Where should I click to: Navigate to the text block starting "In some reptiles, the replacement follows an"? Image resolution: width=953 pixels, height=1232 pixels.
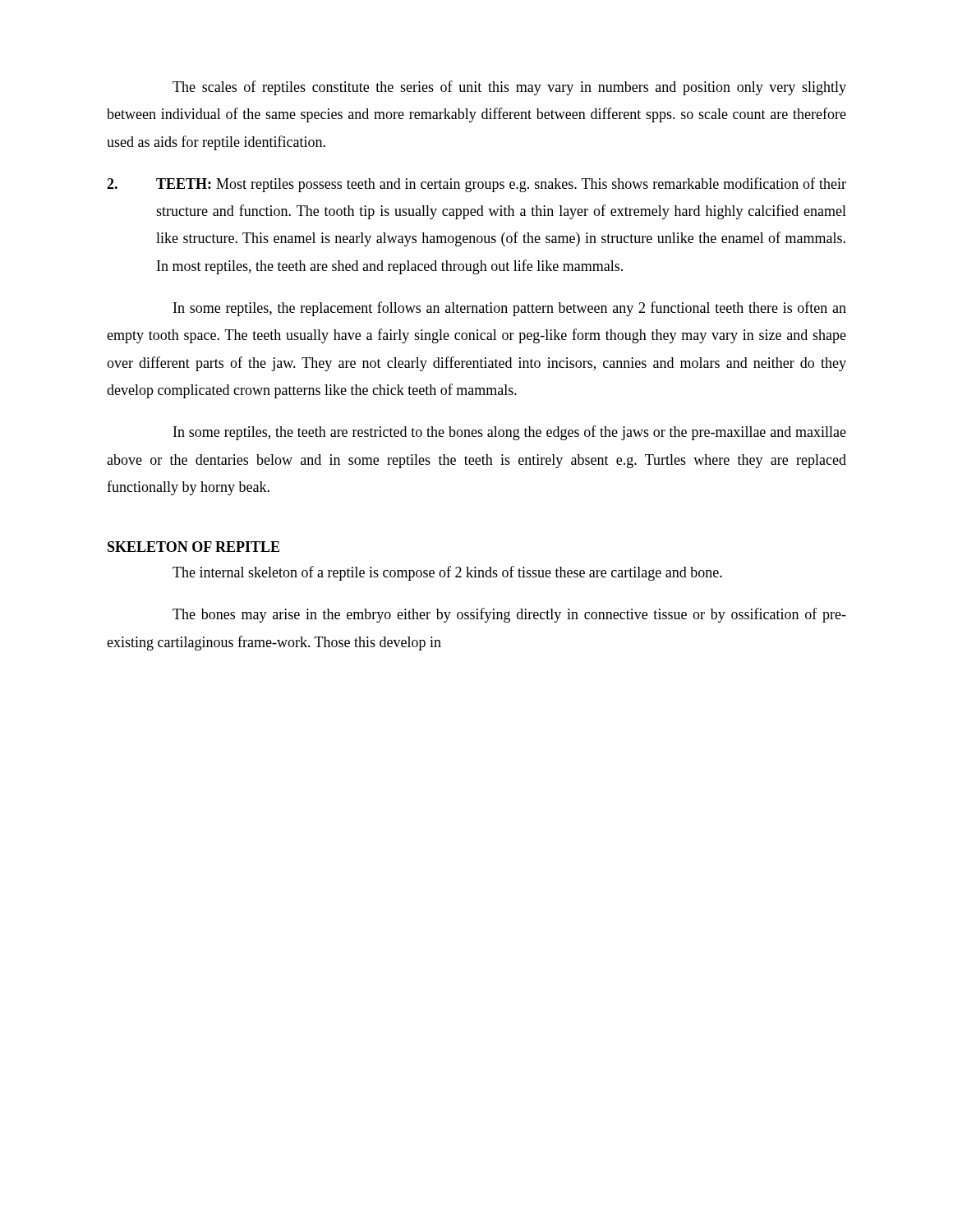[476, 349]
